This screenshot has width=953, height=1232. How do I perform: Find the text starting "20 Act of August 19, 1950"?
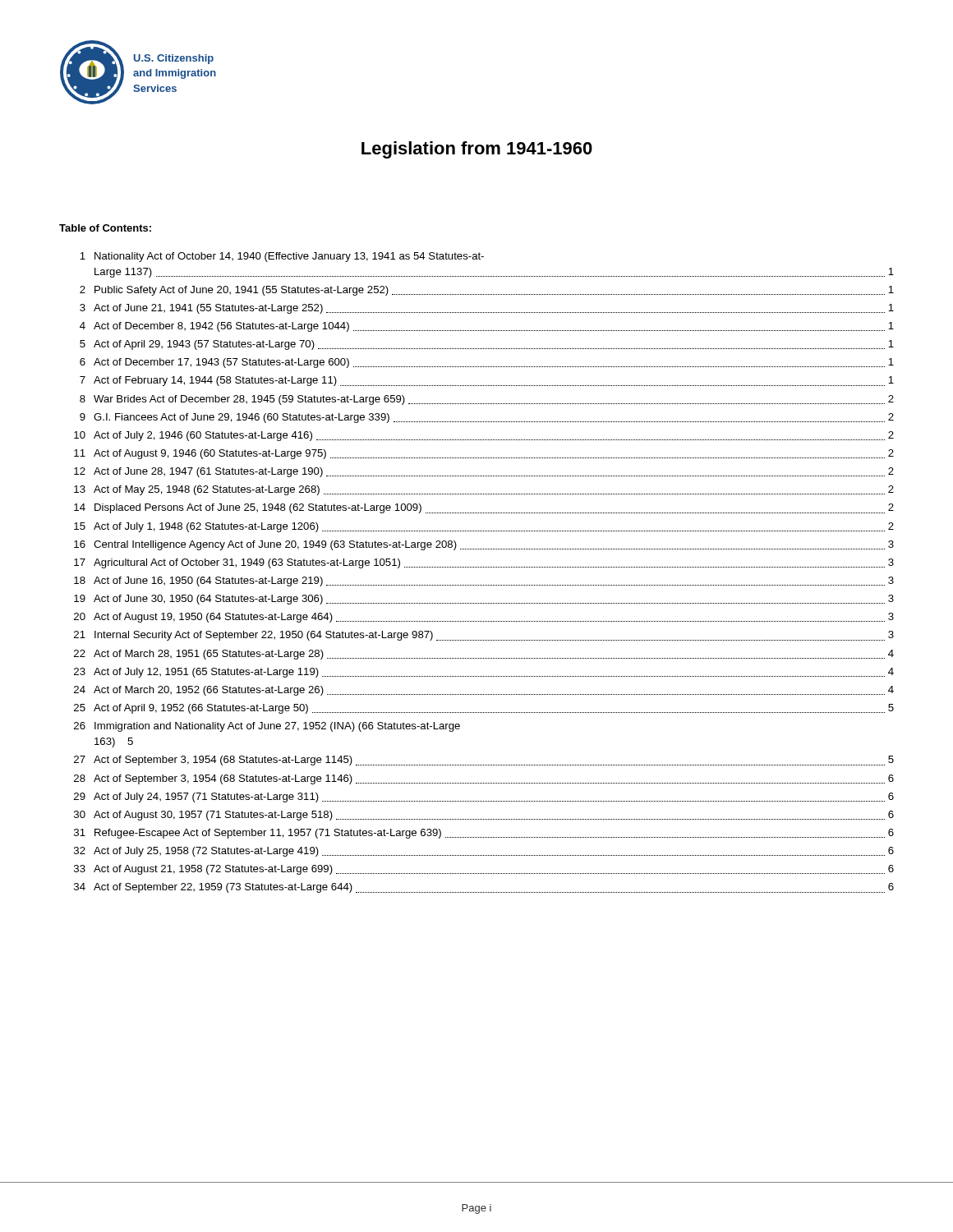click(476, 617)
